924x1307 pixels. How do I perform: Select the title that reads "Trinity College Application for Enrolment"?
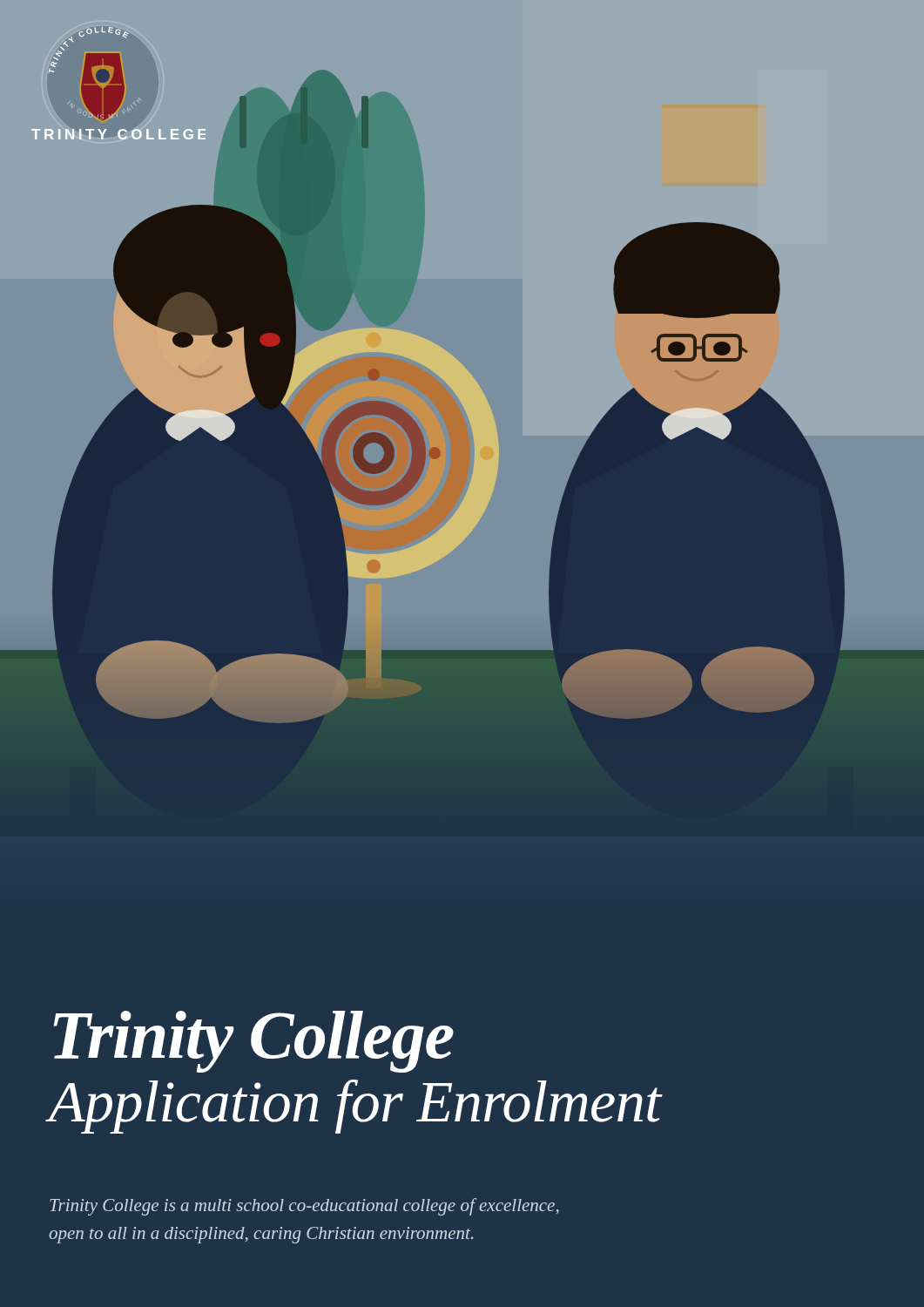[355, 1068]
